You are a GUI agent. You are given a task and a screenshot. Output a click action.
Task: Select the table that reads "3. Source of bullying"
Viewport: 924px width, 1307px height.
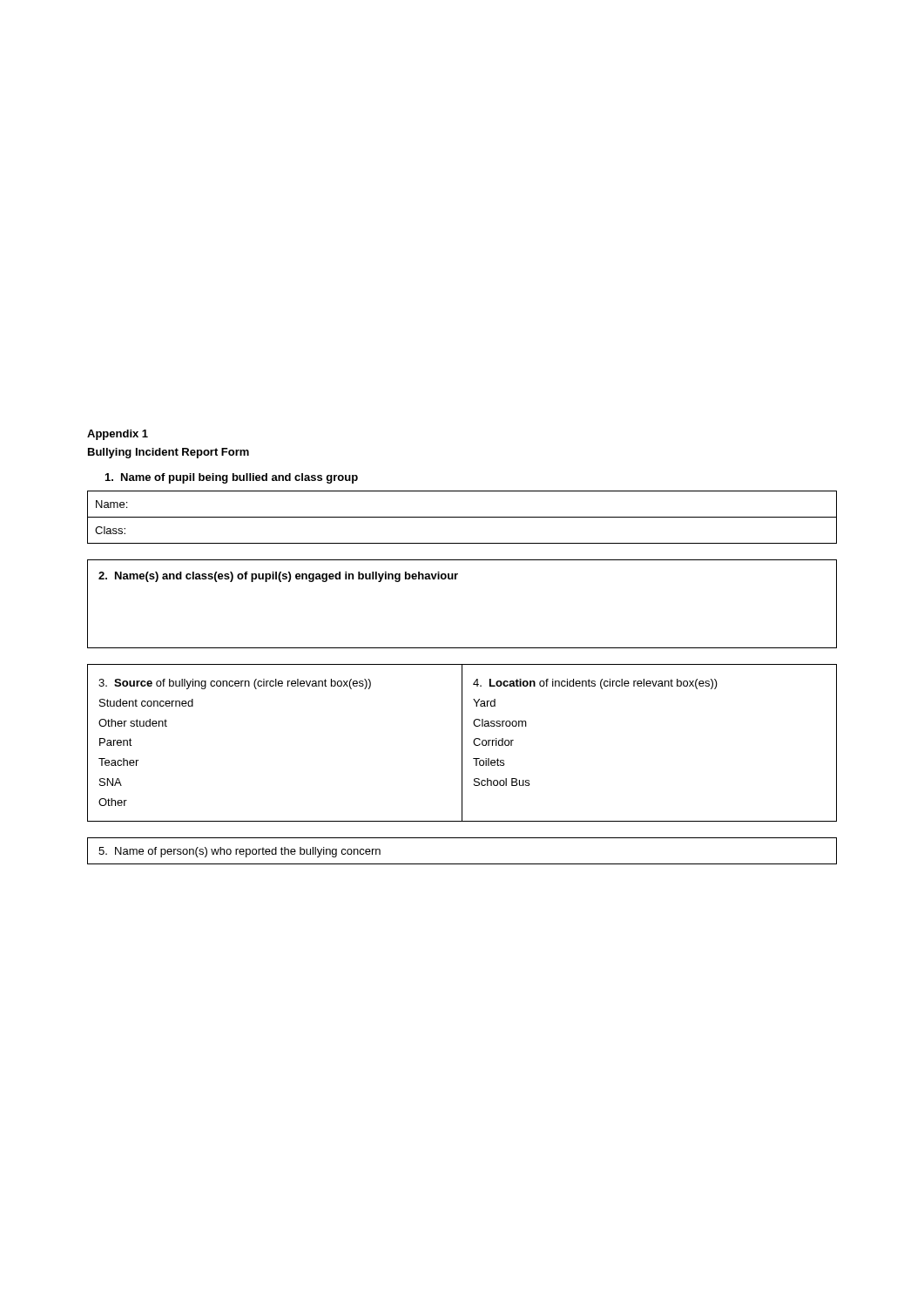point(462,743)
